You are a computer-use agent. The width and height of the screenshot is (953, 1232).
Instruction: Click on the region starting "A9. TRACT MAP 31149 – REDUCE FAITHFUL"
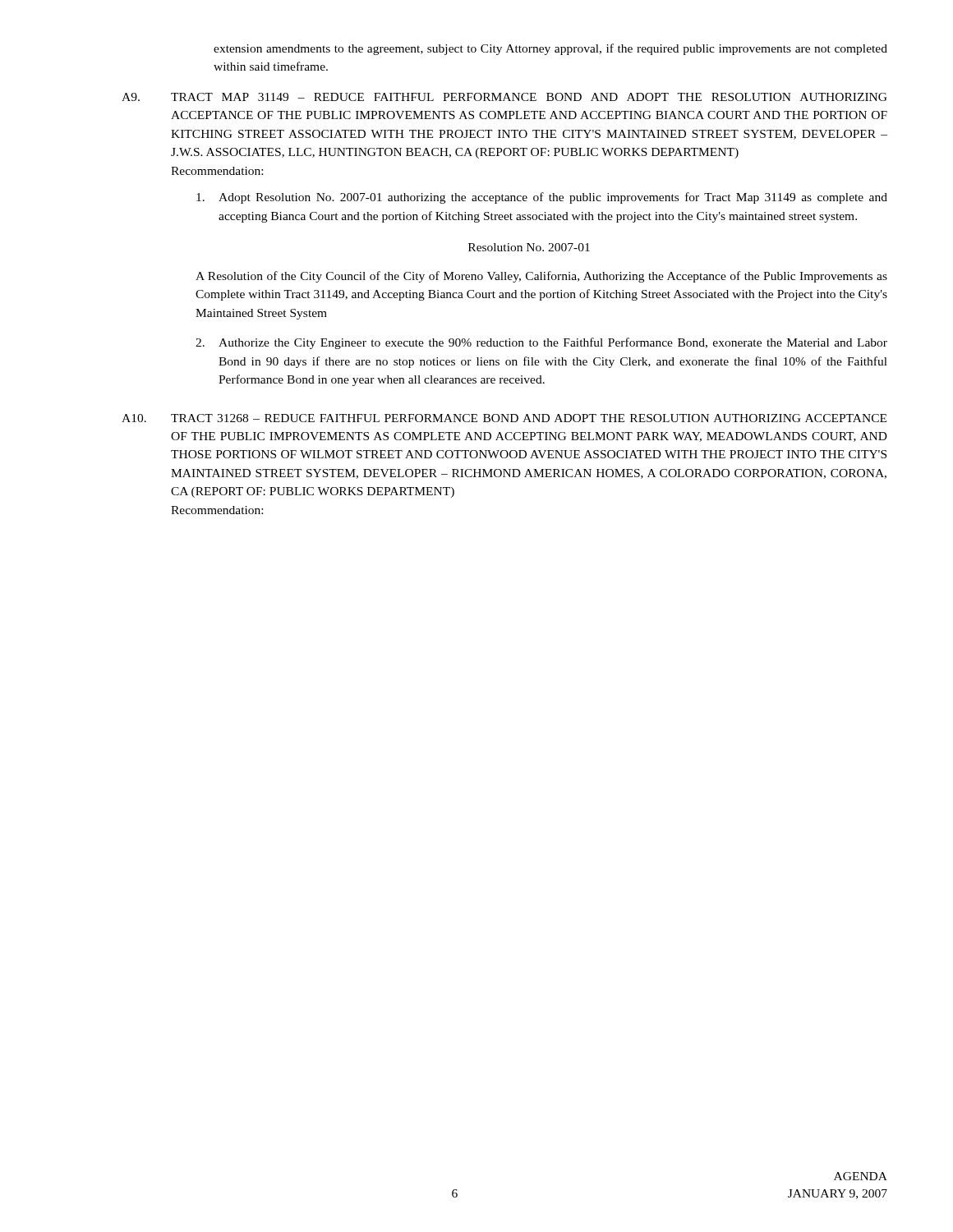(504, 242)
